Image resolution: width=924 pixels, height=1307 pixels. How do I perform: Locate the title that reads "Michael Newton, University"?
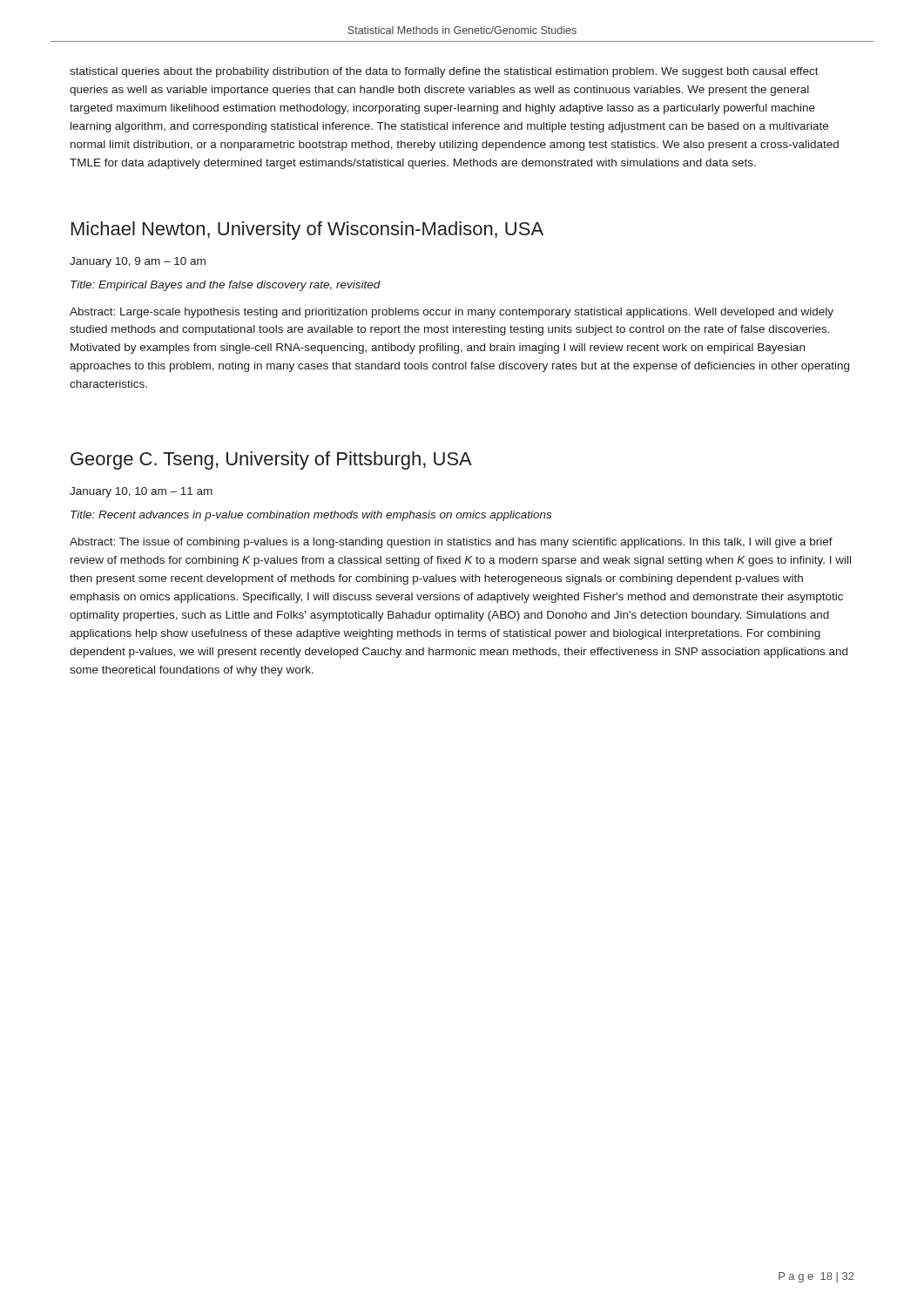click(x=307, y=228)
